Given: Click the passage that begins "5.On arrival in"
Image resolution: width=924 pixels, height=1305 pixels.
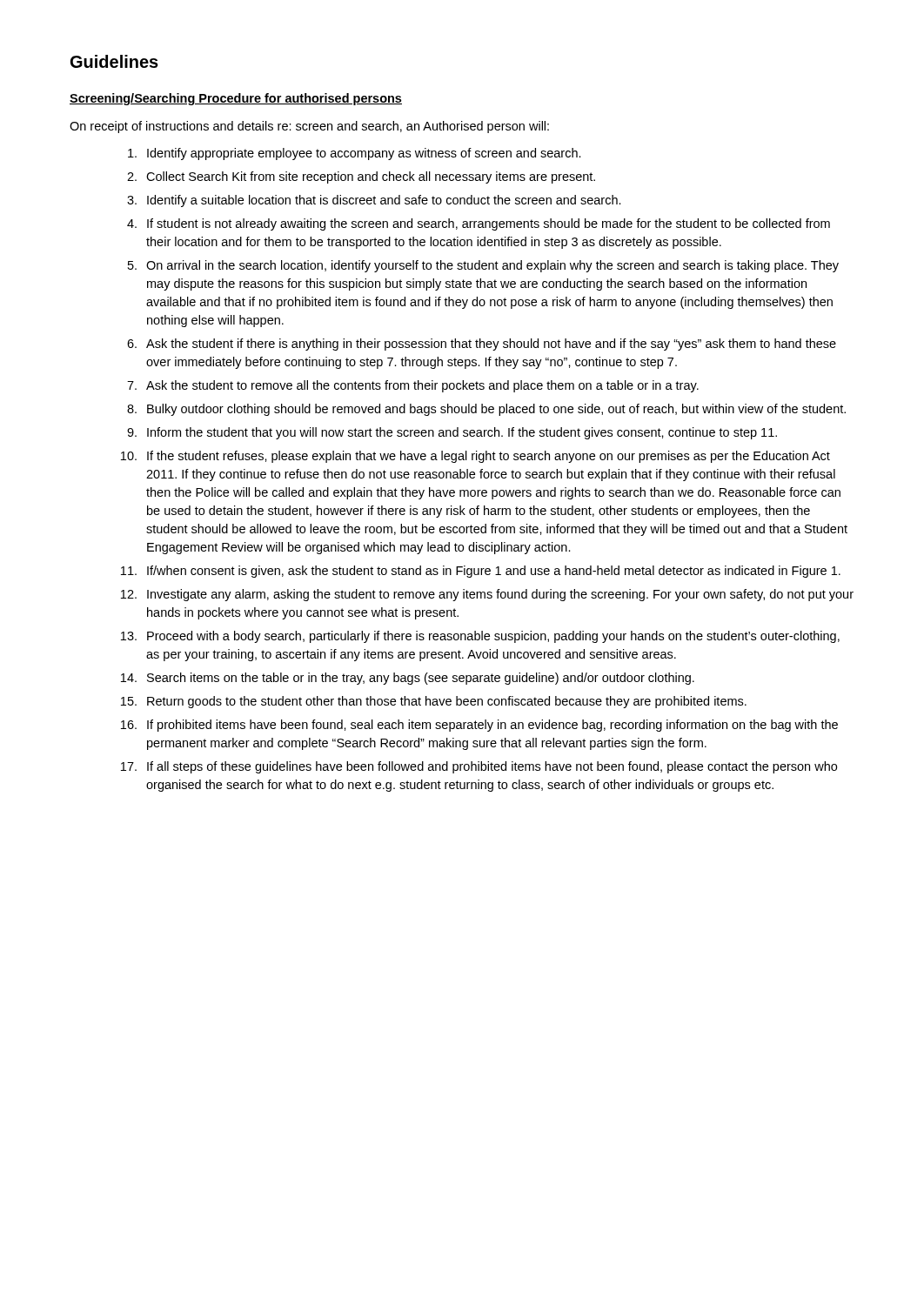Looking at the screenshot, I should [479, 293].
